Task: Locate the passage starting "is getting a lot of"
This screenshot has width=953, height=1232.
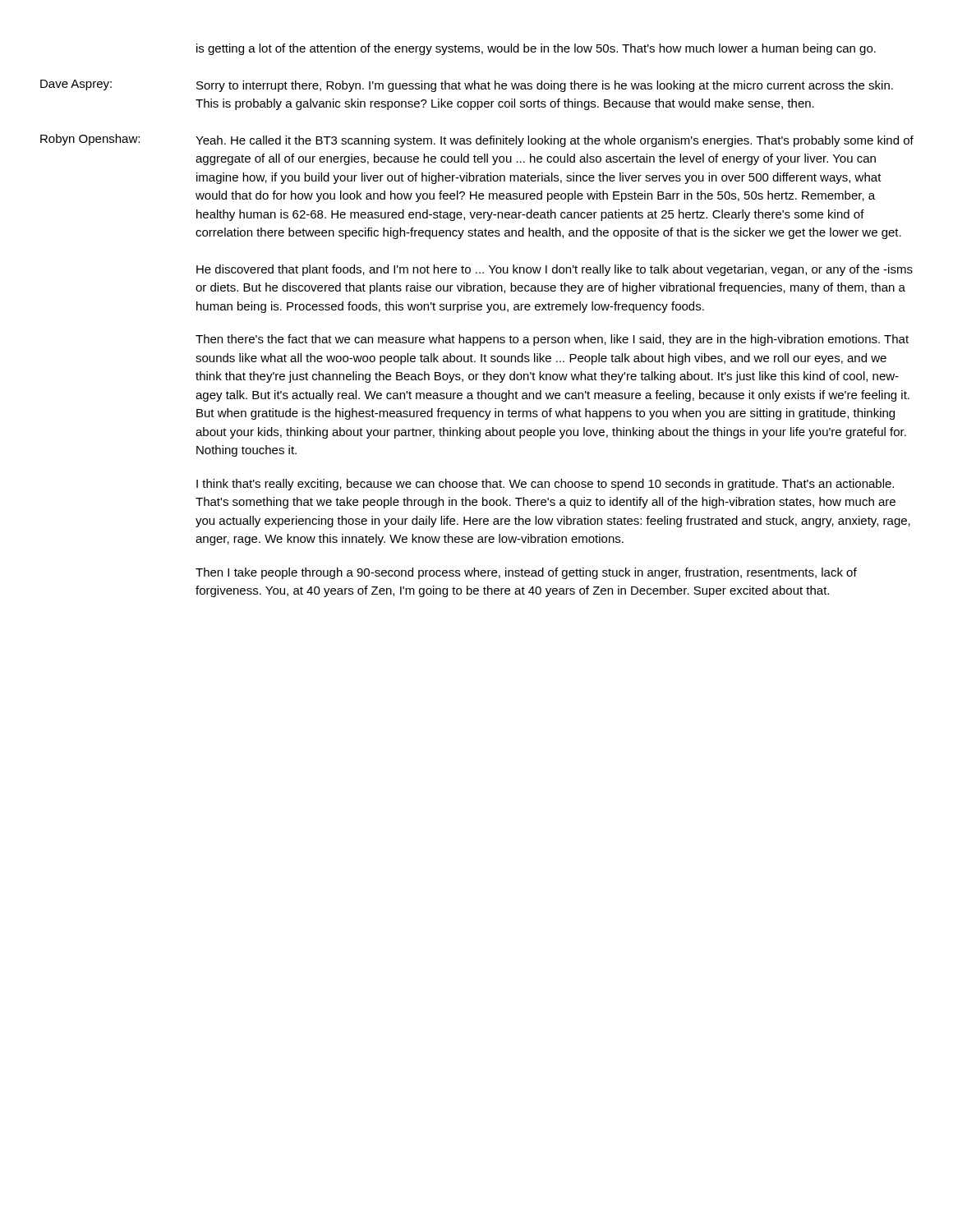Action: click(x=476, y=49)
